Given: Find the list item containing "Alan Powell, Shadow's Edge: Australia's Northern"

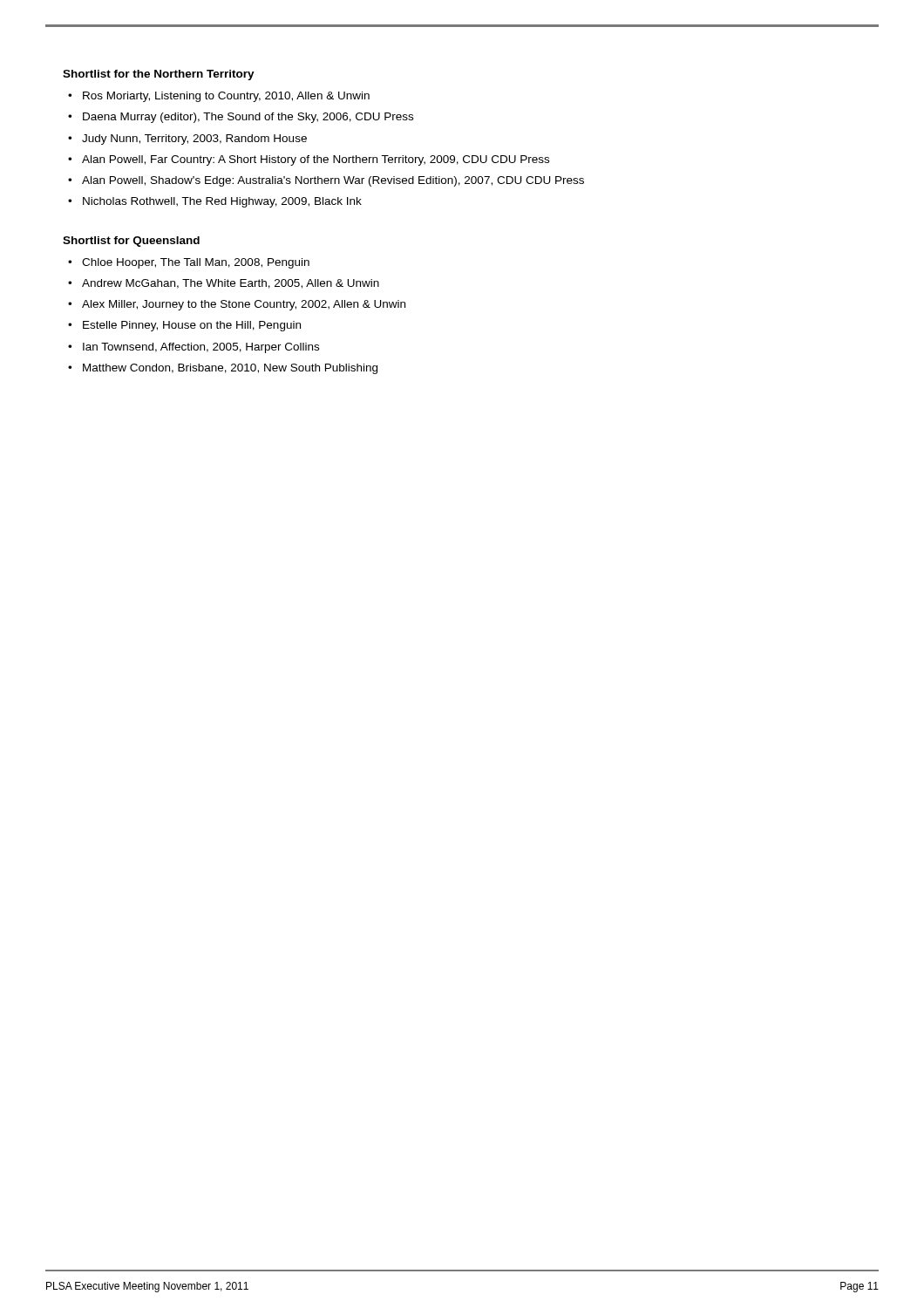Looking at the screenshot, I should [333, 180].
